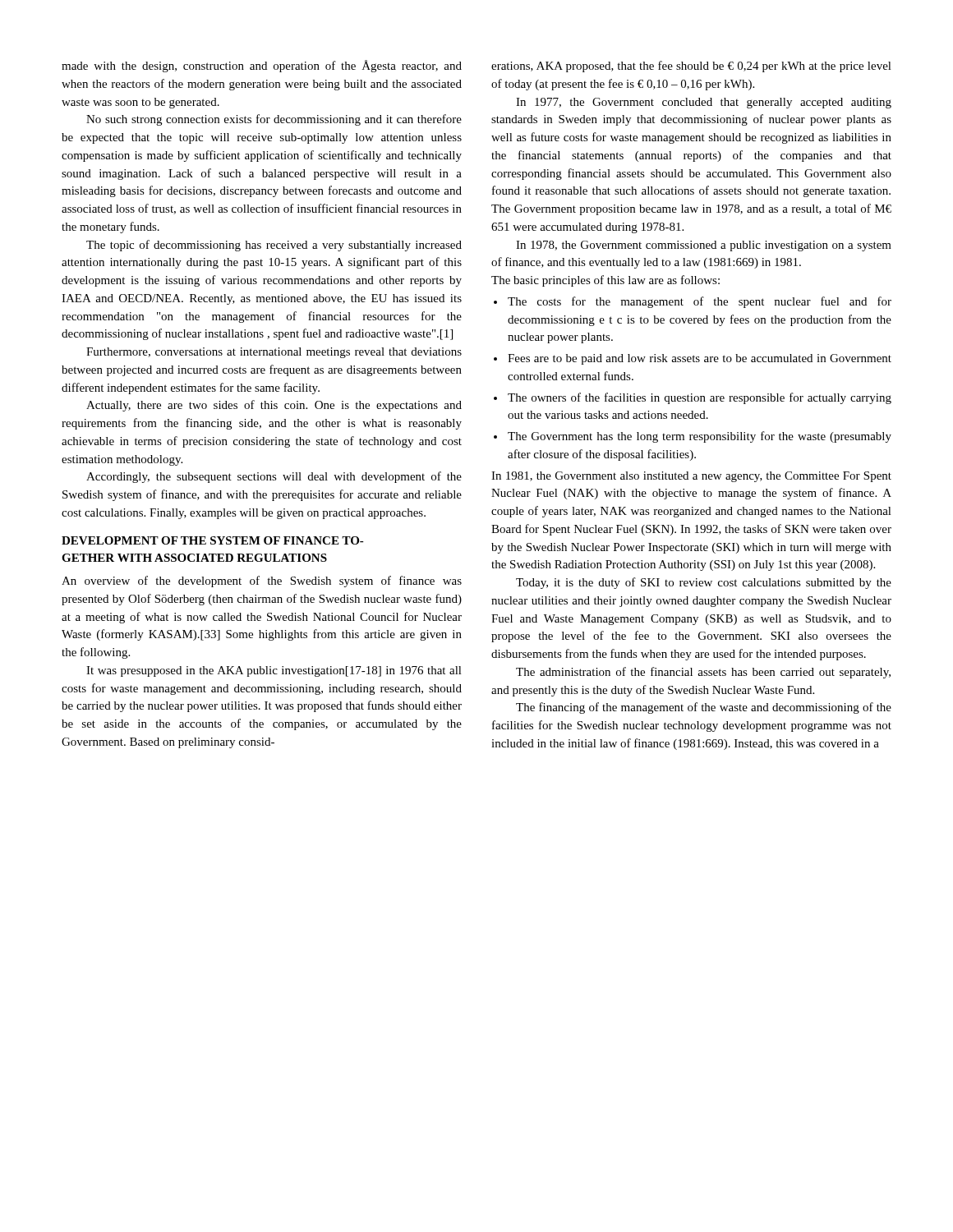
Task: Locate the block of text that opens with "In 1981, the"
Action: coord(691,610)
